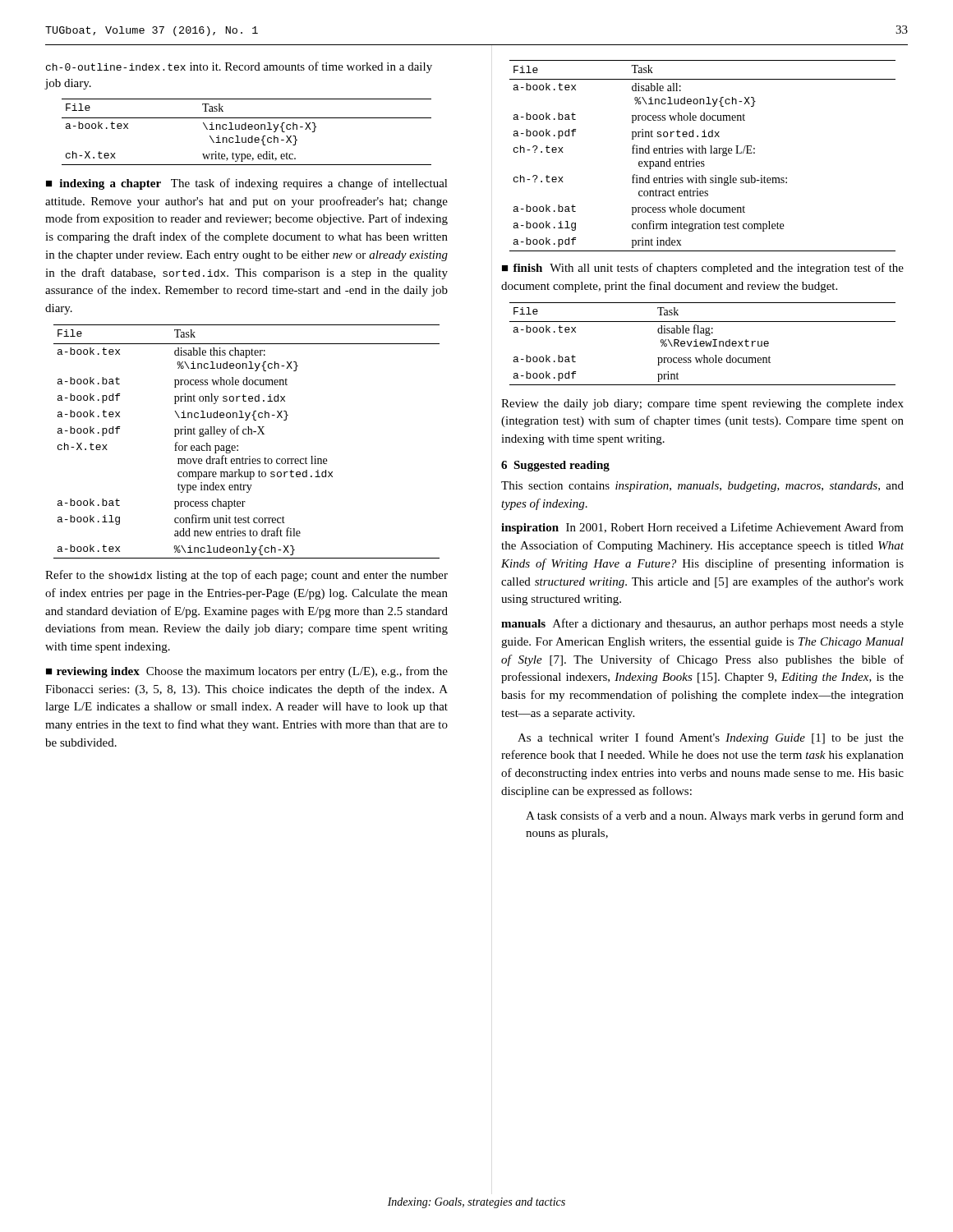Find the list item that reads "■ finish With all unit"
This screenshot has height=1232, width=953.
[702, 277]
